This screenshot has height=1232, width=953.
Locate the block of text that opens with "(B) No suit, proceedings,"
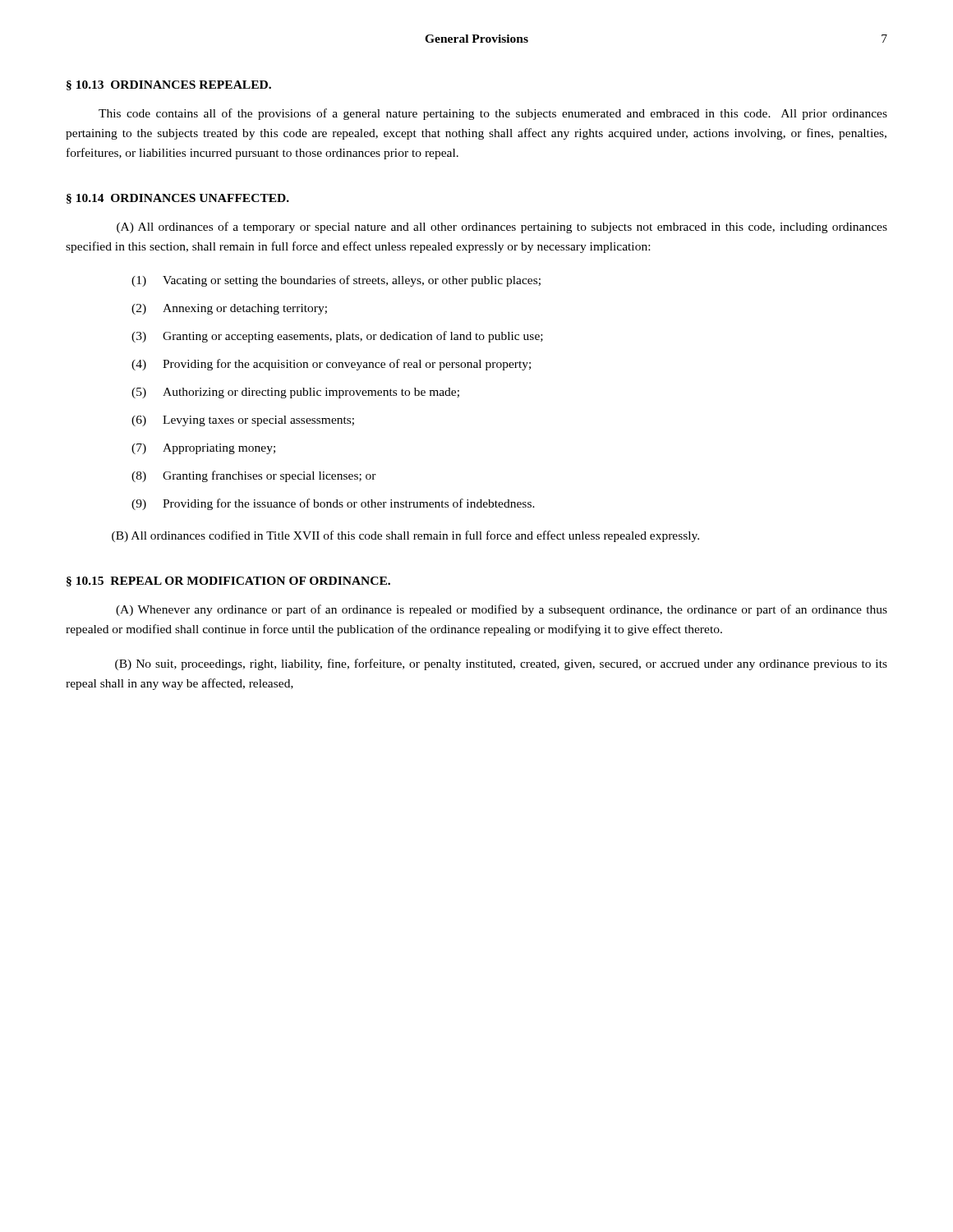476,673
